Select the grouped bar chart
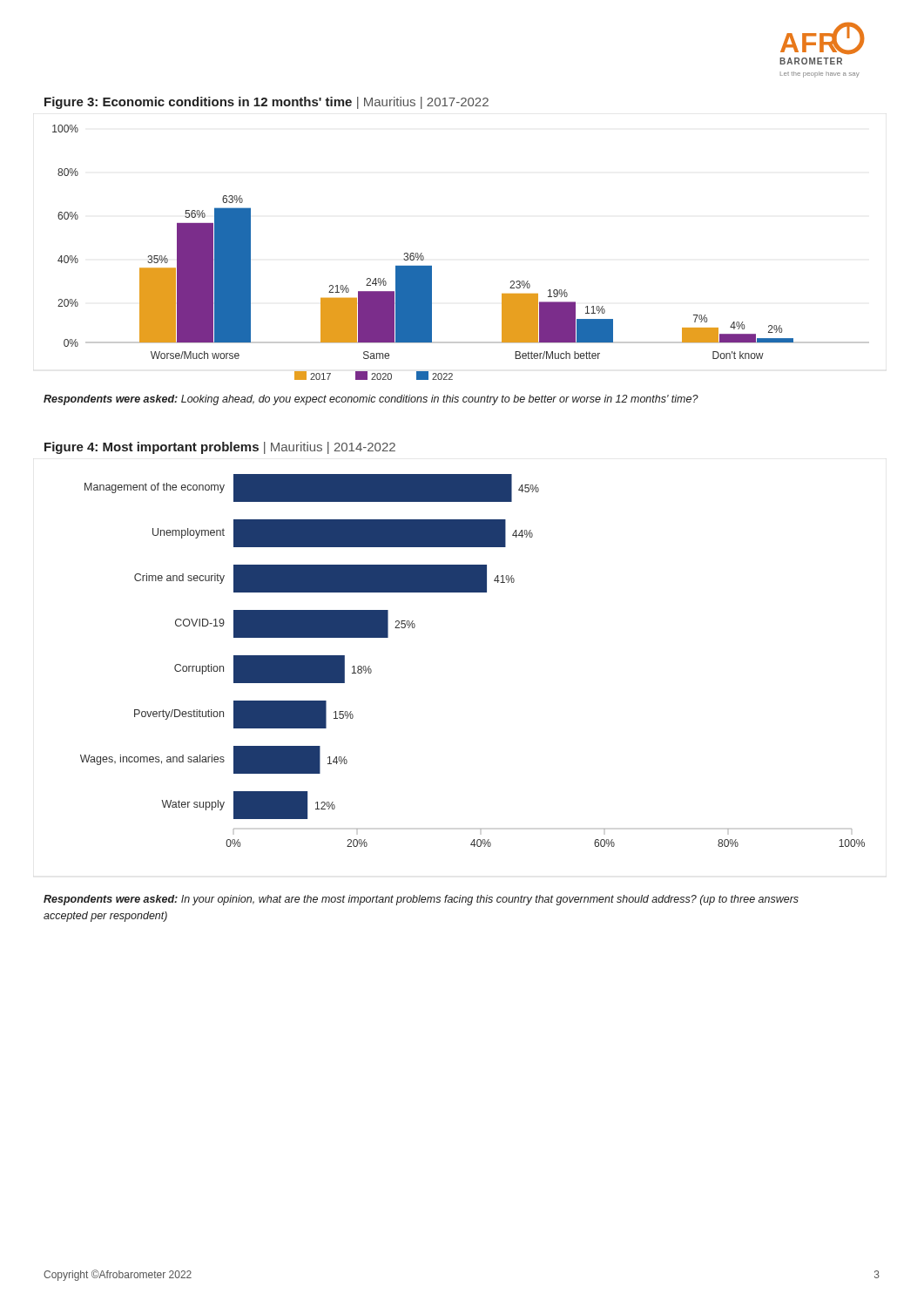 [x=460, y=248]
